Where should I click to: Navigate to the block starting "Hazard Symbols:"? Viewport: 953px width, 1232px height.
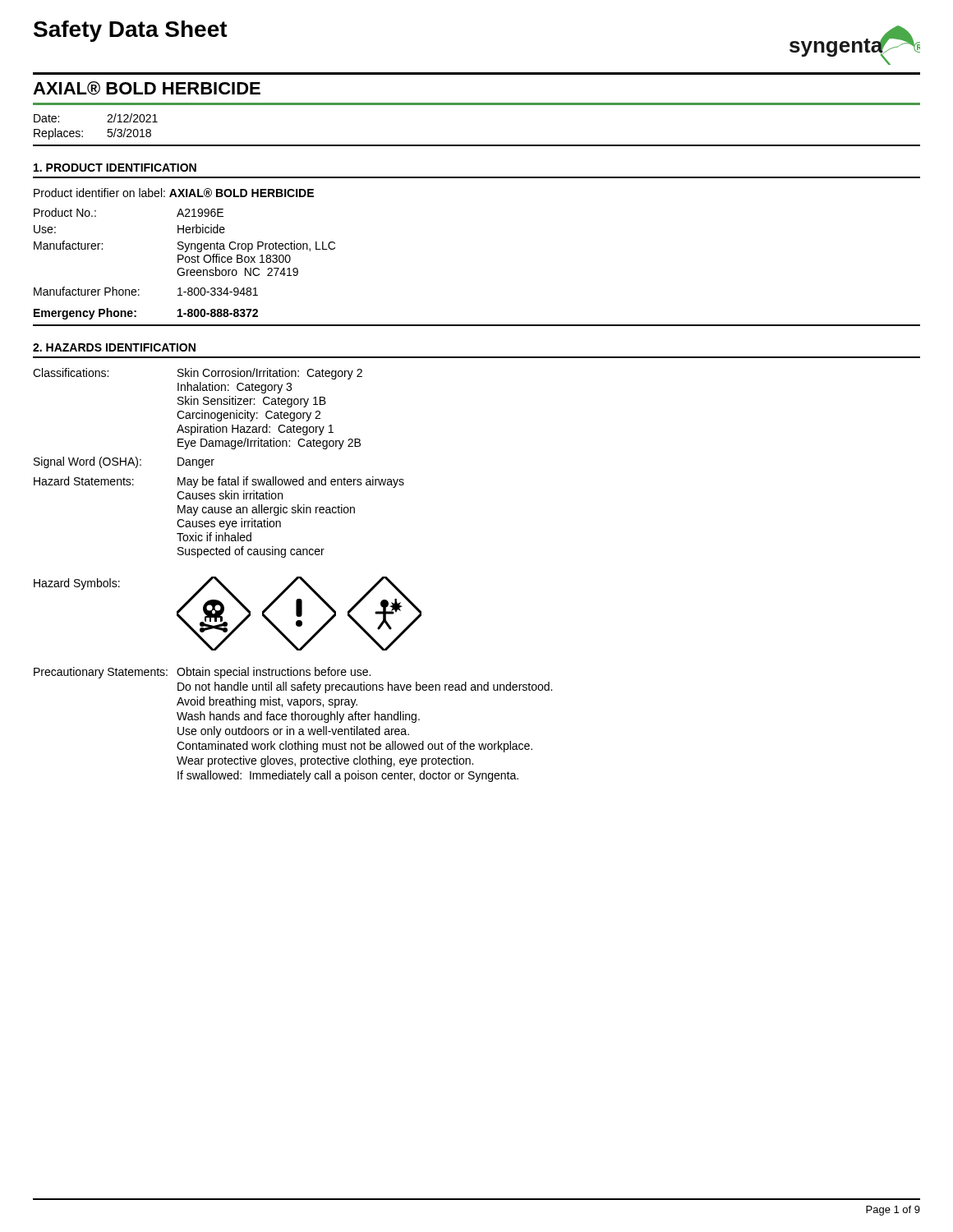coord(77,583)
